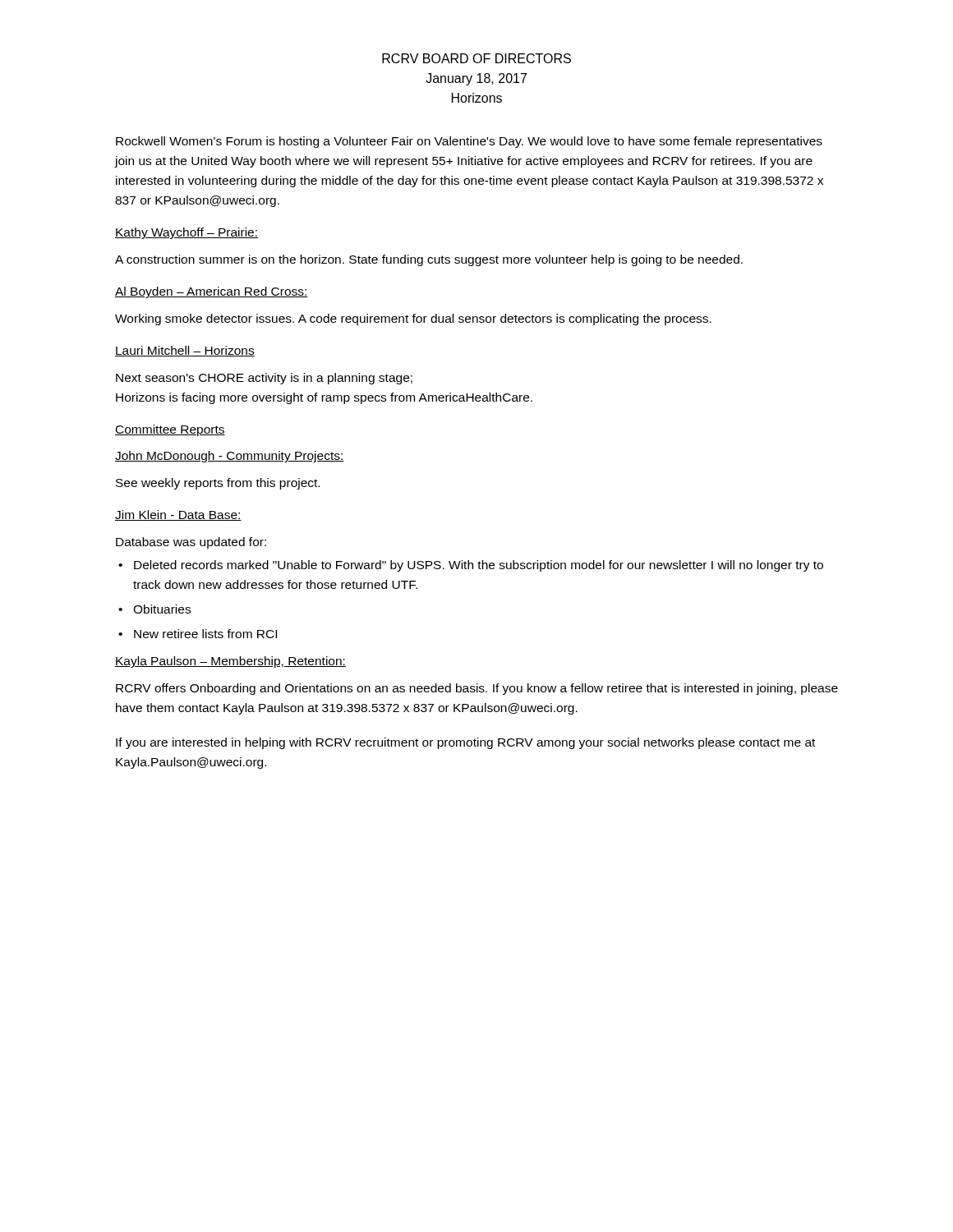Locate the text "Kayla Paulson – Membership, Retention:"
The image size is (953, 1232).
coord(230,661)
